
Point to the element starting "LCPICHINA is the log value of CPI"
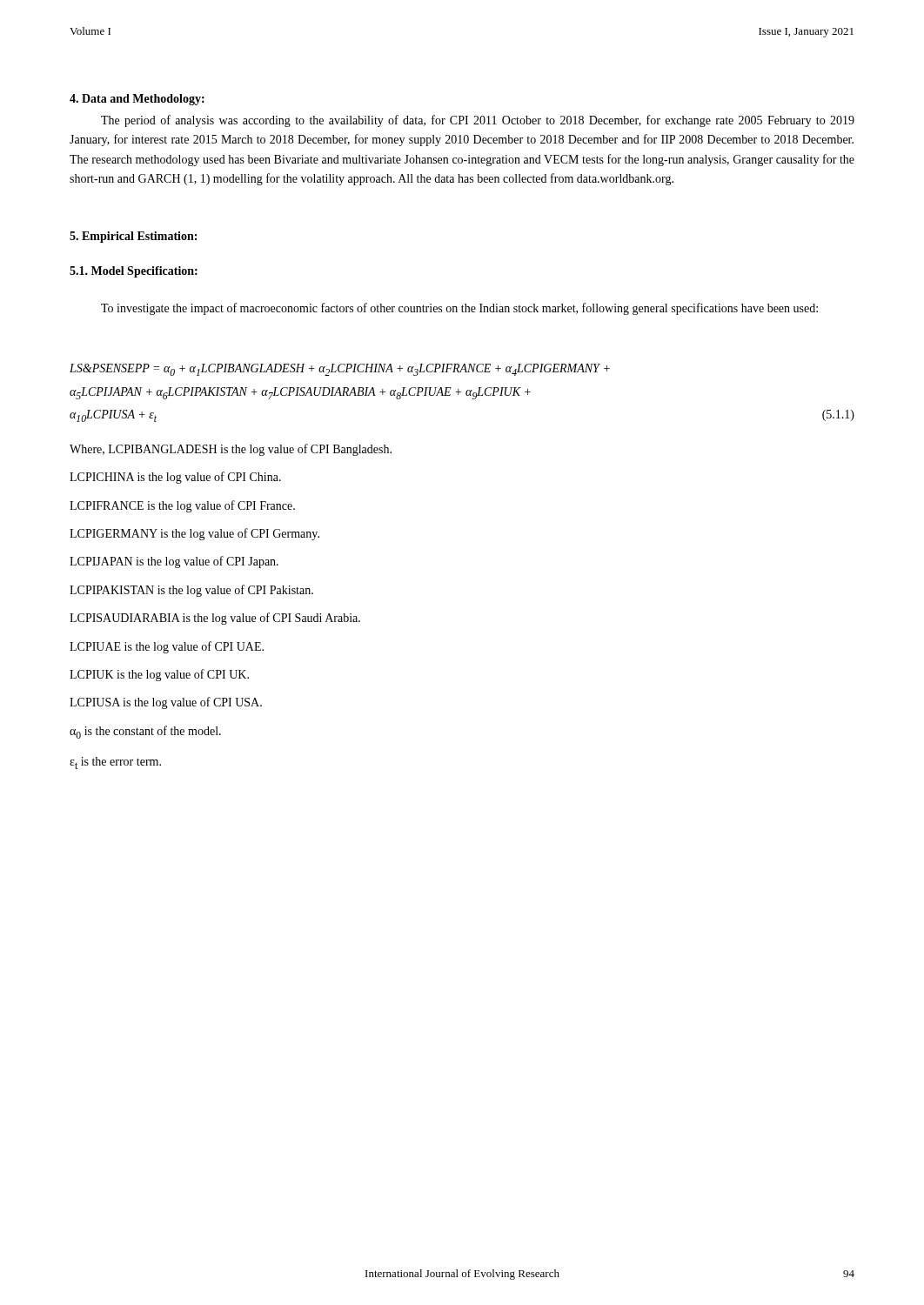(176, 477)
